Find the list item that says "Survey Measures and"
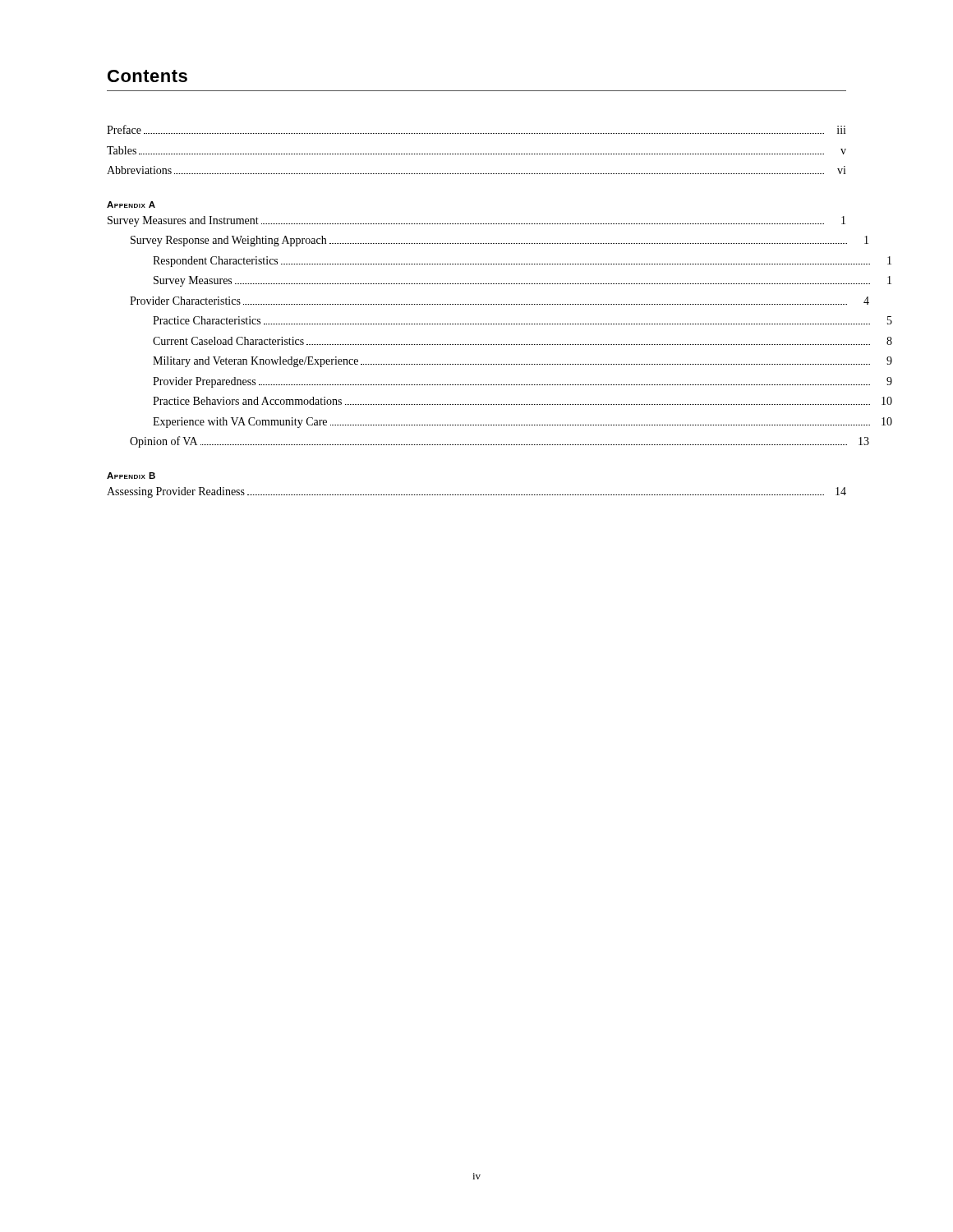953x1232 pixels. 476,221
